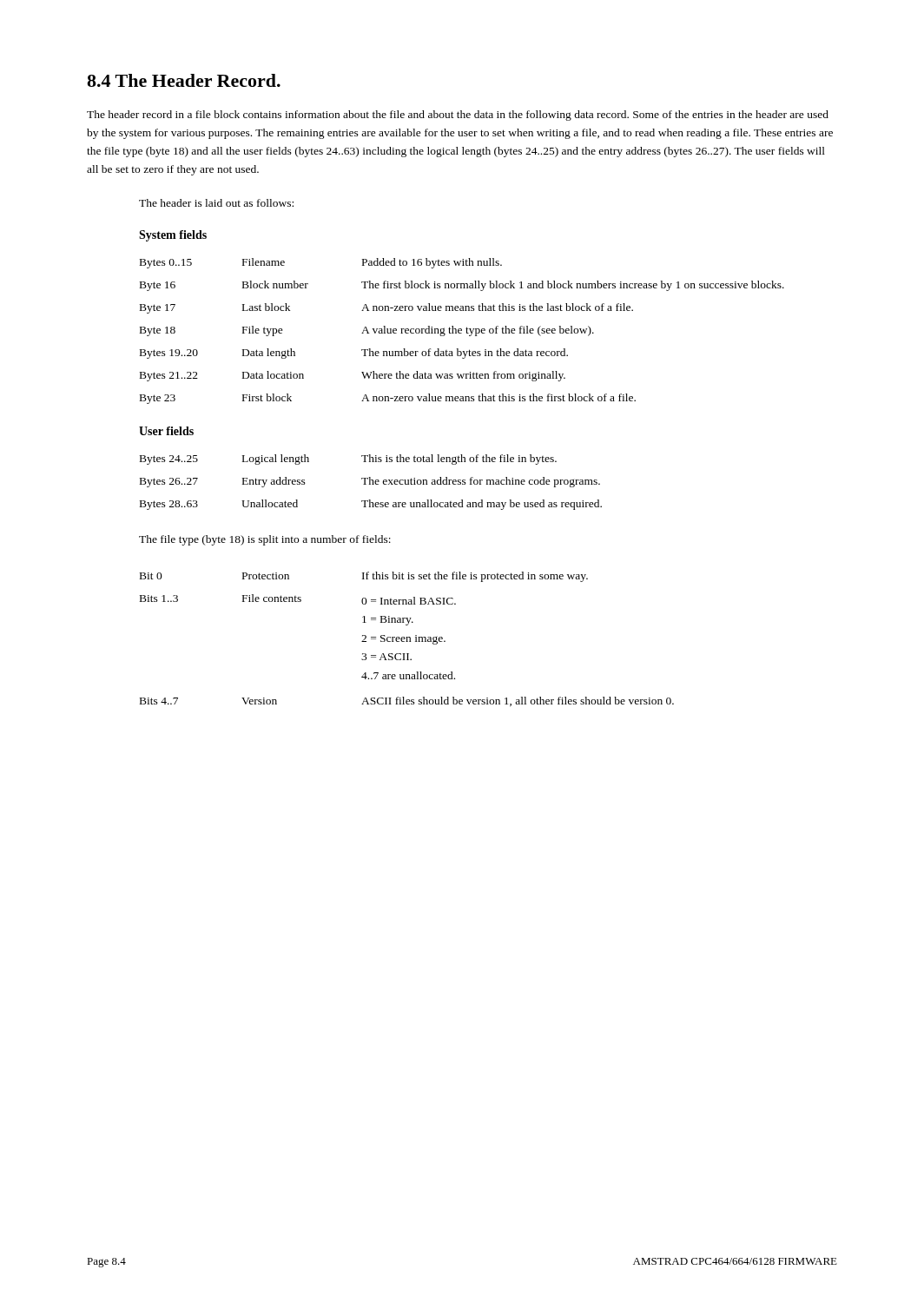Select the text block starting "System fields"
924x1303 pixels.
click(173, 235)
